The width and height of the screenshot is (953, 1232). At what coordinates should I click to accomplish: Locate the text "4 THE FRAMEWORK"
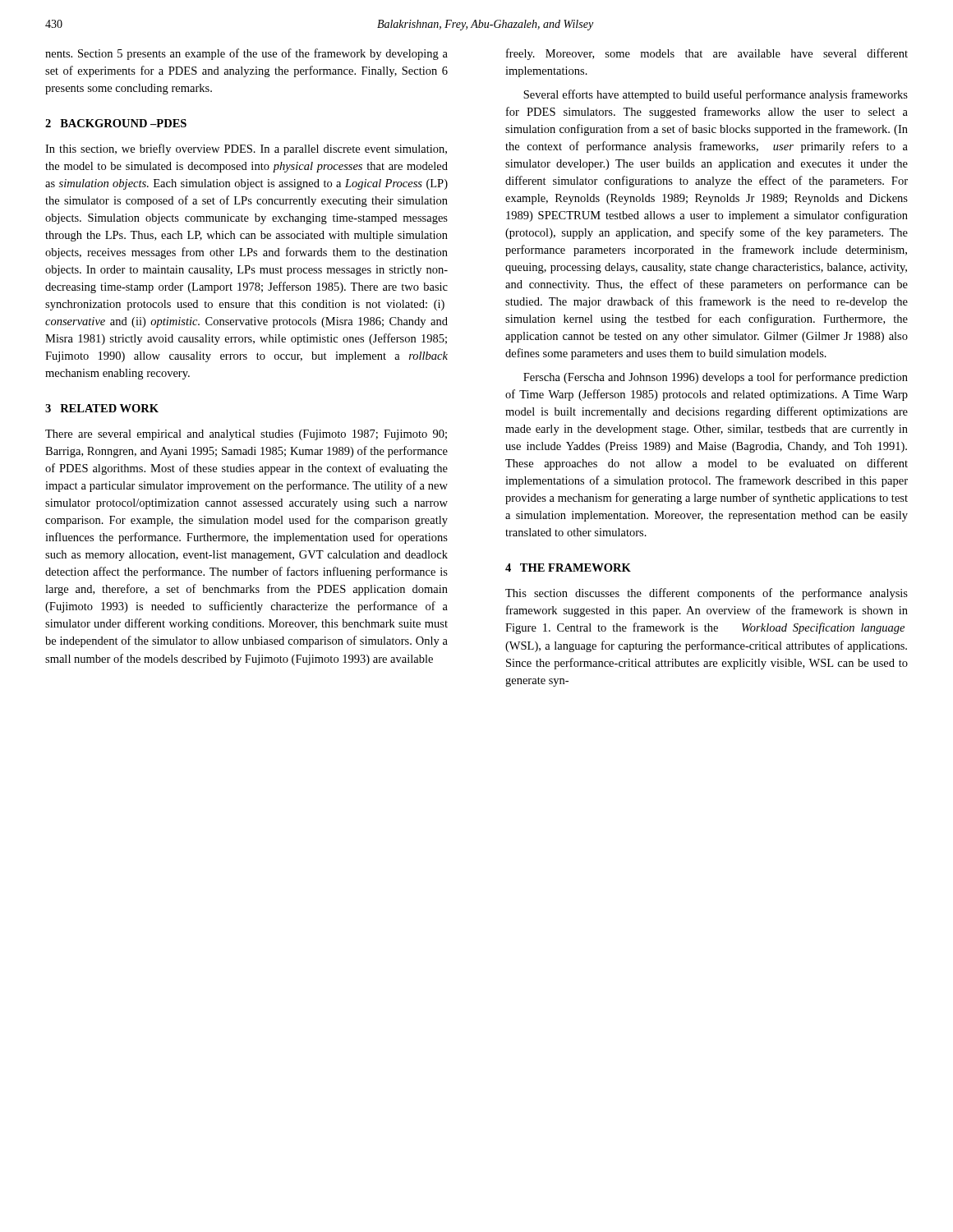click(x=568, y=568)
